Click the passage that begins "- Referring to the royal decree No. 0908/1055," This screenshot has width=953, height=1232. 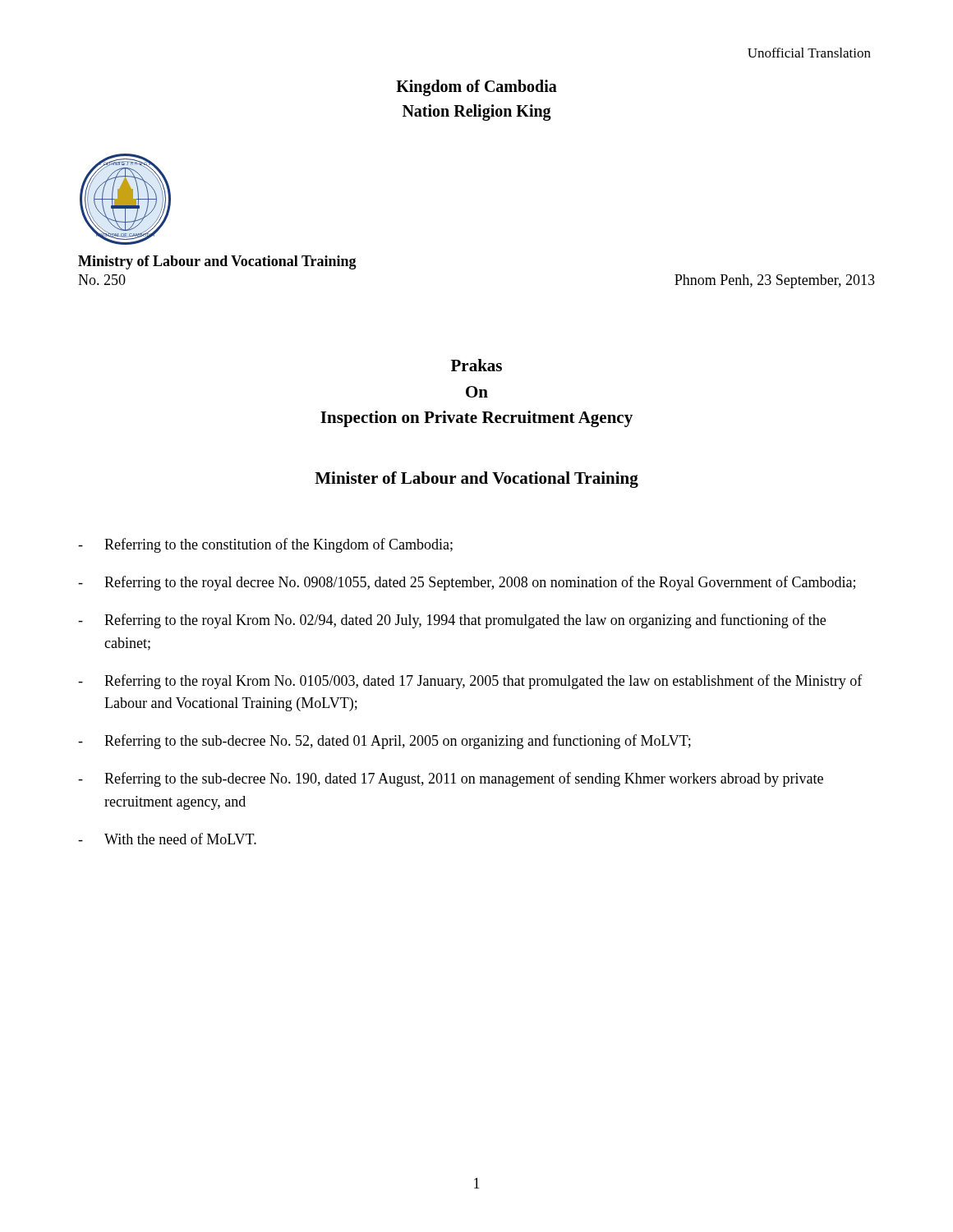(476, 583)
